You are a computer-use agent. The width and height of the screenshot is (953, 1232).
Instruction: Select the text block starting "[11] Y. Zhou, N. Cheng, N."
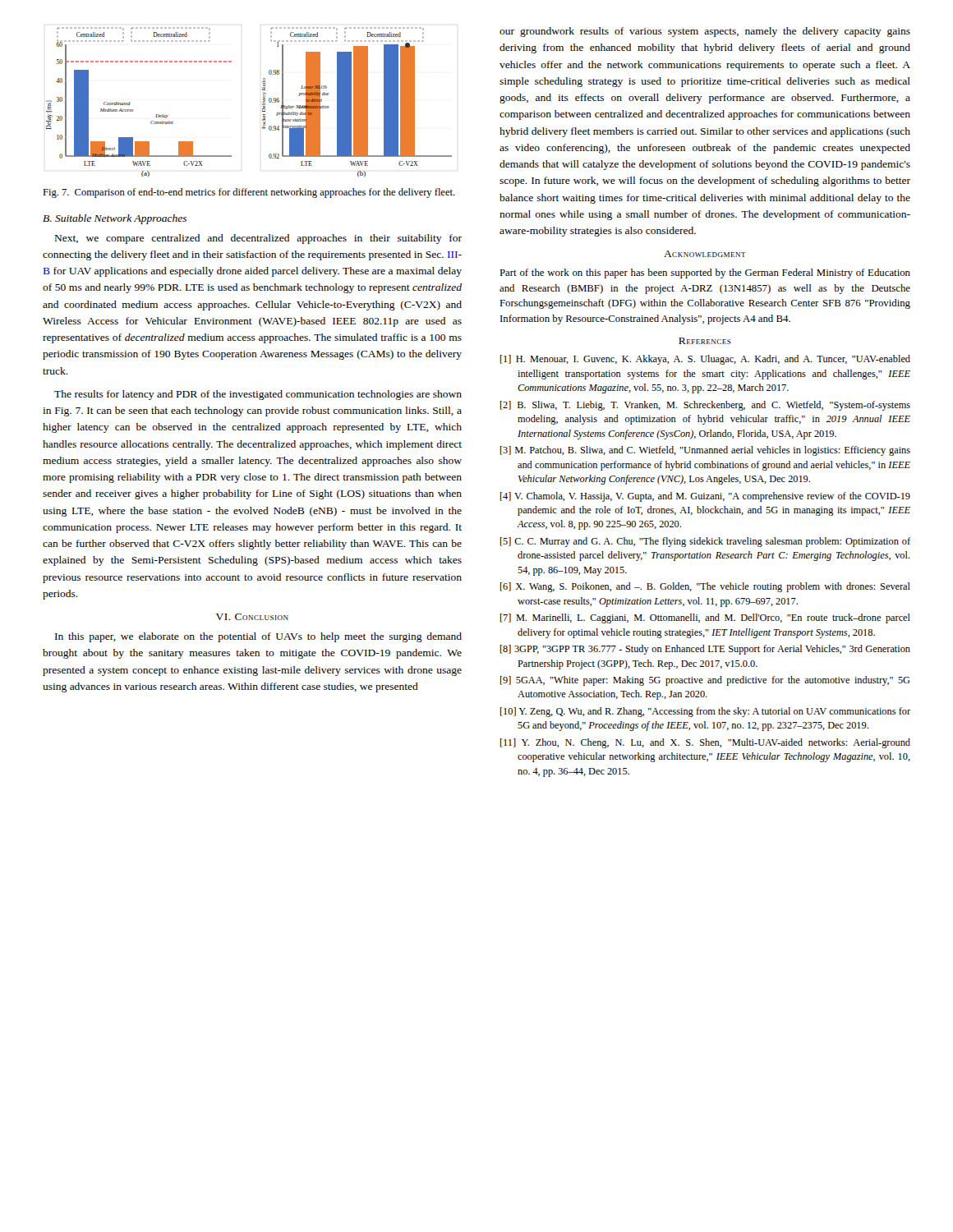coord(705,757)
